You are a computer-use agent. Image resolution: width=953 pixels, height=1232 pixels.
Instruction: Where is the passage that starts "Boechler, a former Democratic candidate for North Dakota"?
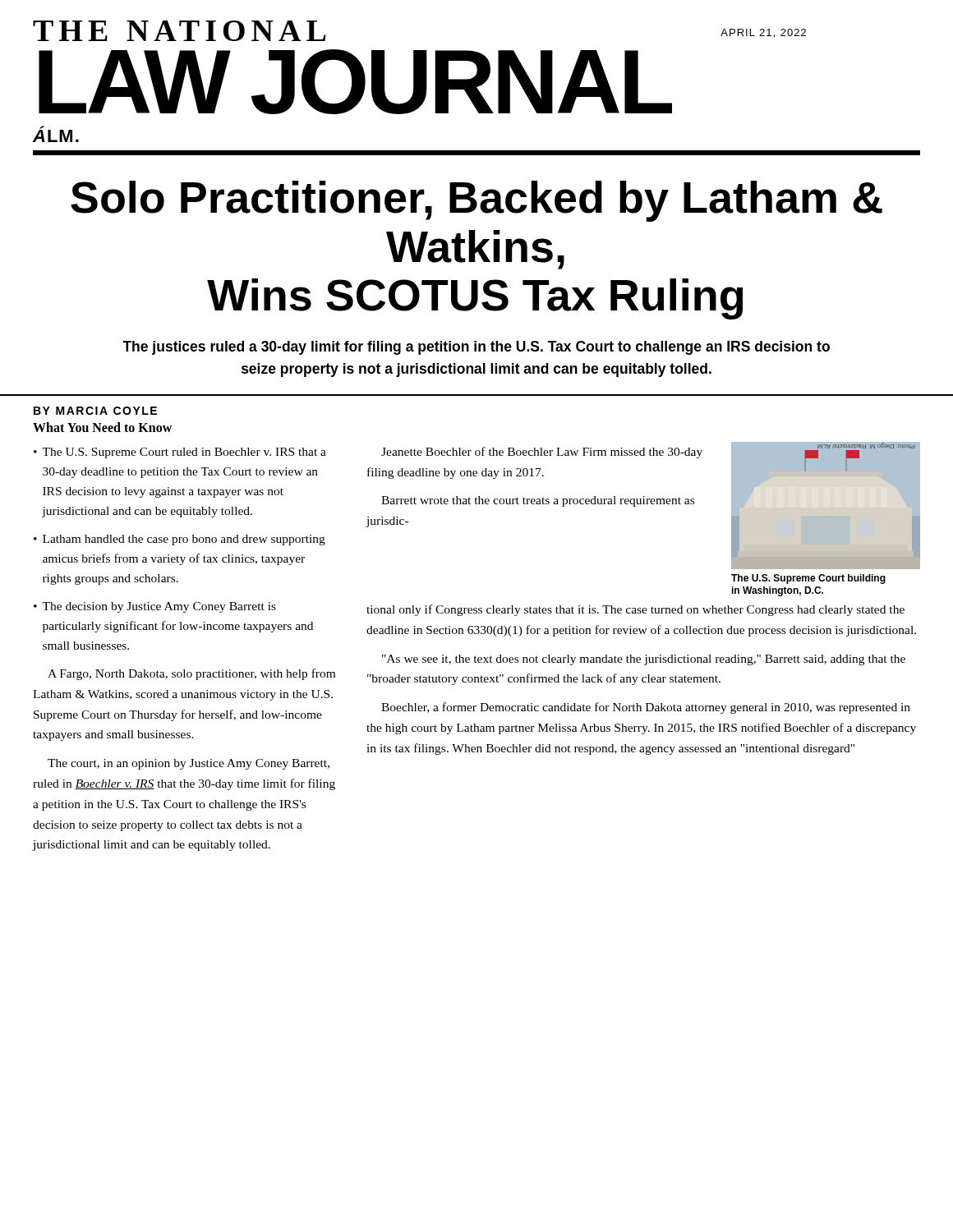[641, 727]
